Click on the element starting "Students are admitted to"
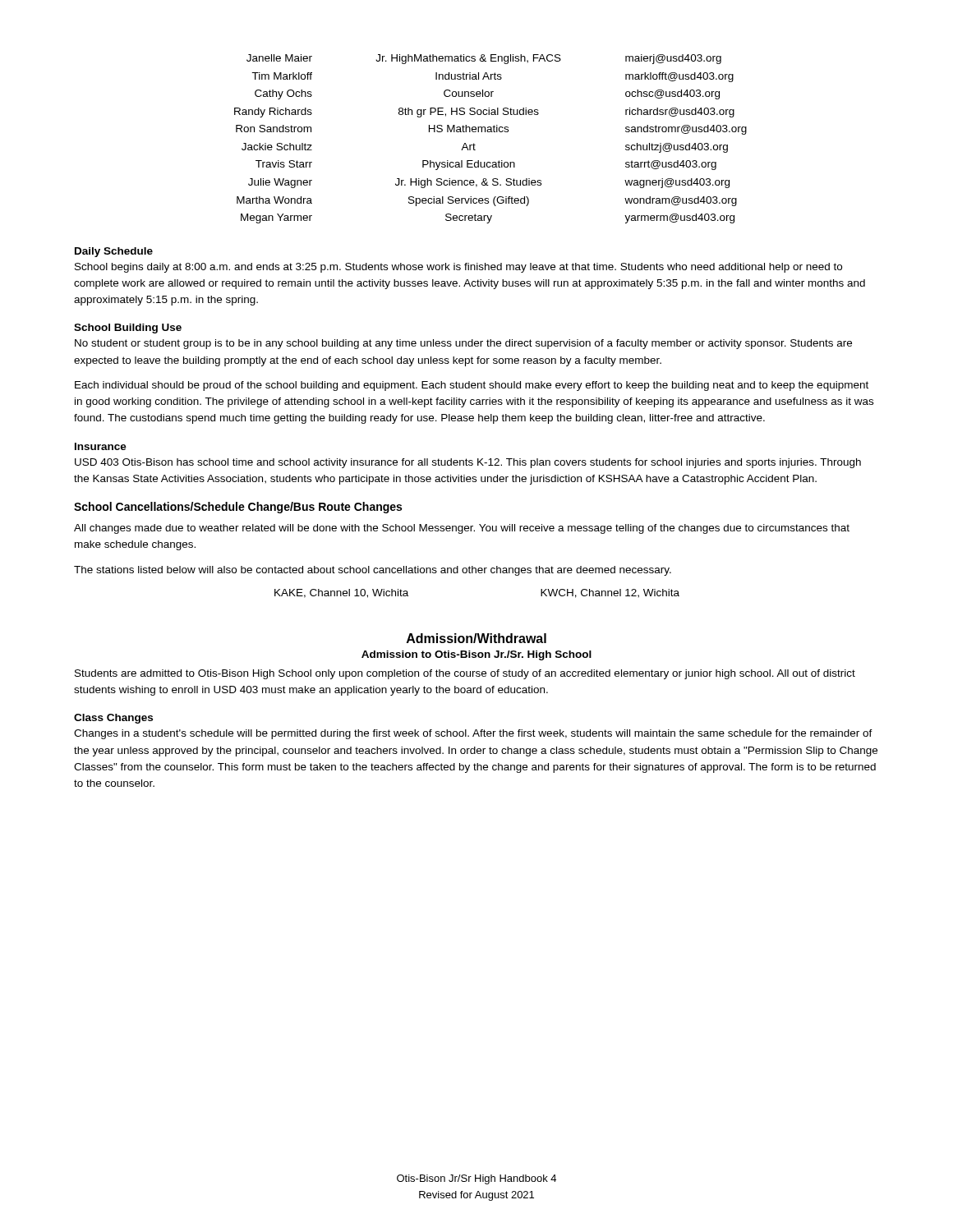953x1232 pixels. click(x=464, y=681)
